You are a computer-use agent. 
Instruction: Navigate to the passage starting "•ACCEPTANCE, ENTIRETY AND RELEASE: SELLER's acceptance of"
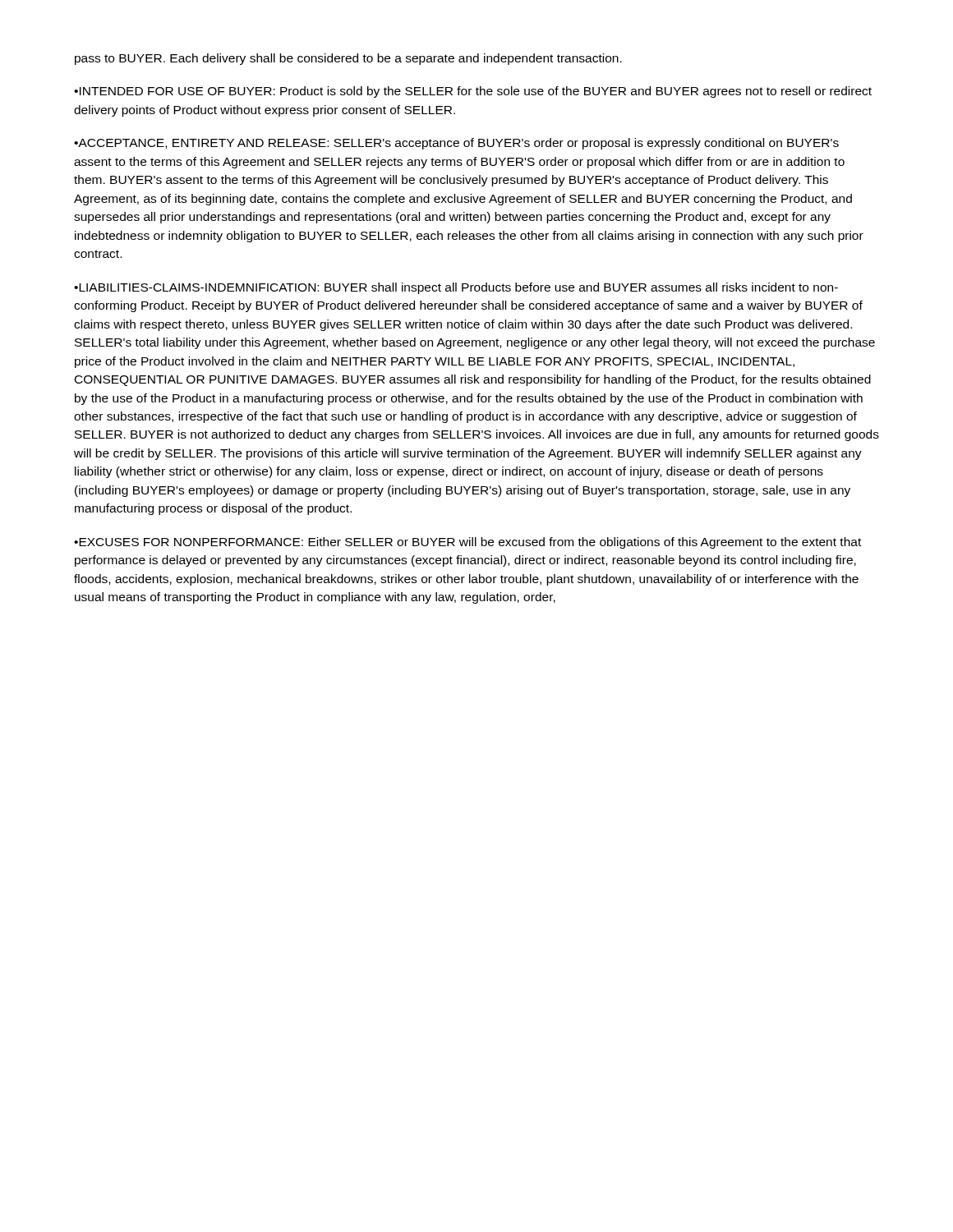click(469, 198)
